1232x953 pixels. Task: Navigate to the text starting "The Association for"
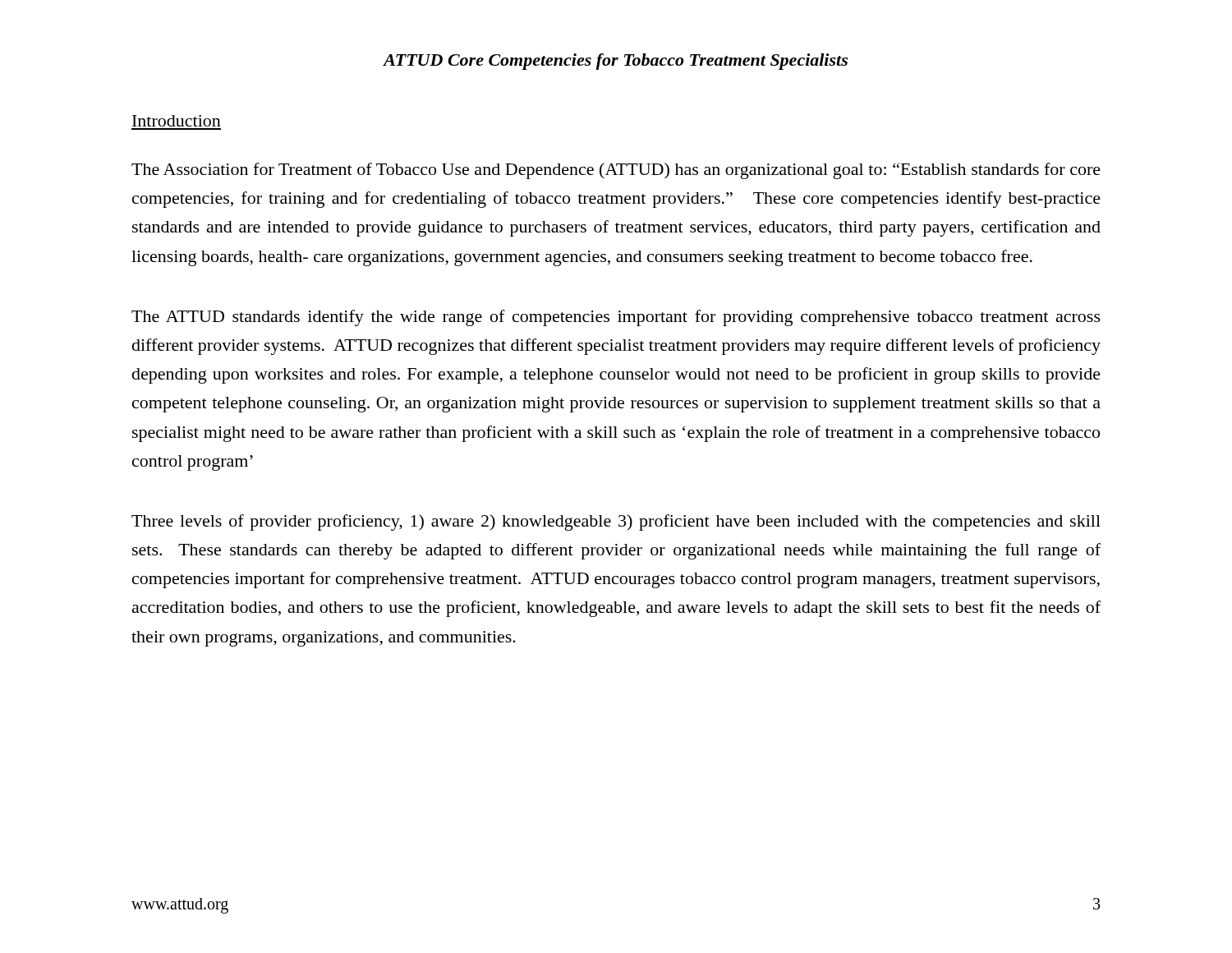616,212
